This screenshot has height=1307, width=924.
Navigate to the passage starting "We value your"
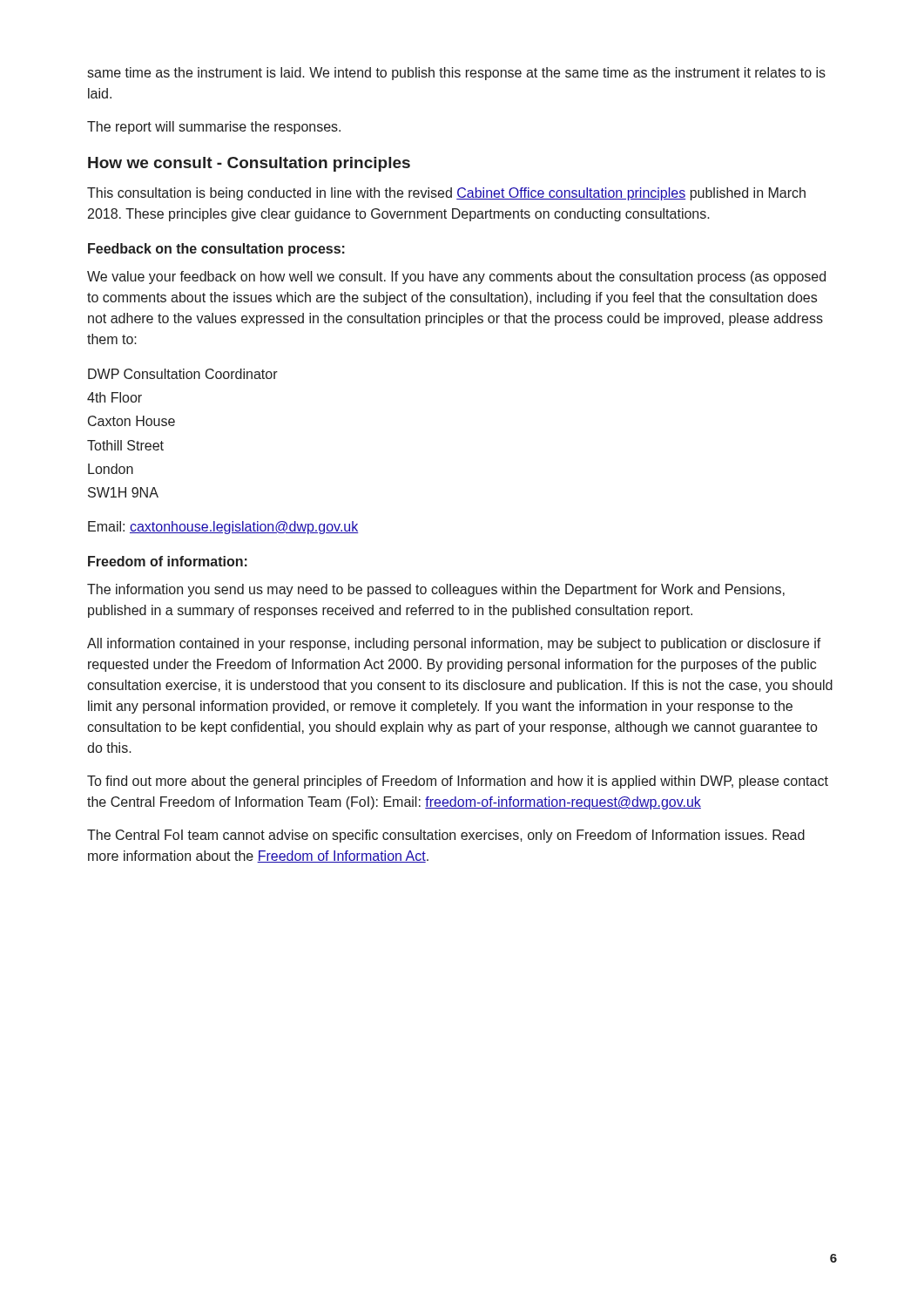pyautogui.click(x=462, y=308)
